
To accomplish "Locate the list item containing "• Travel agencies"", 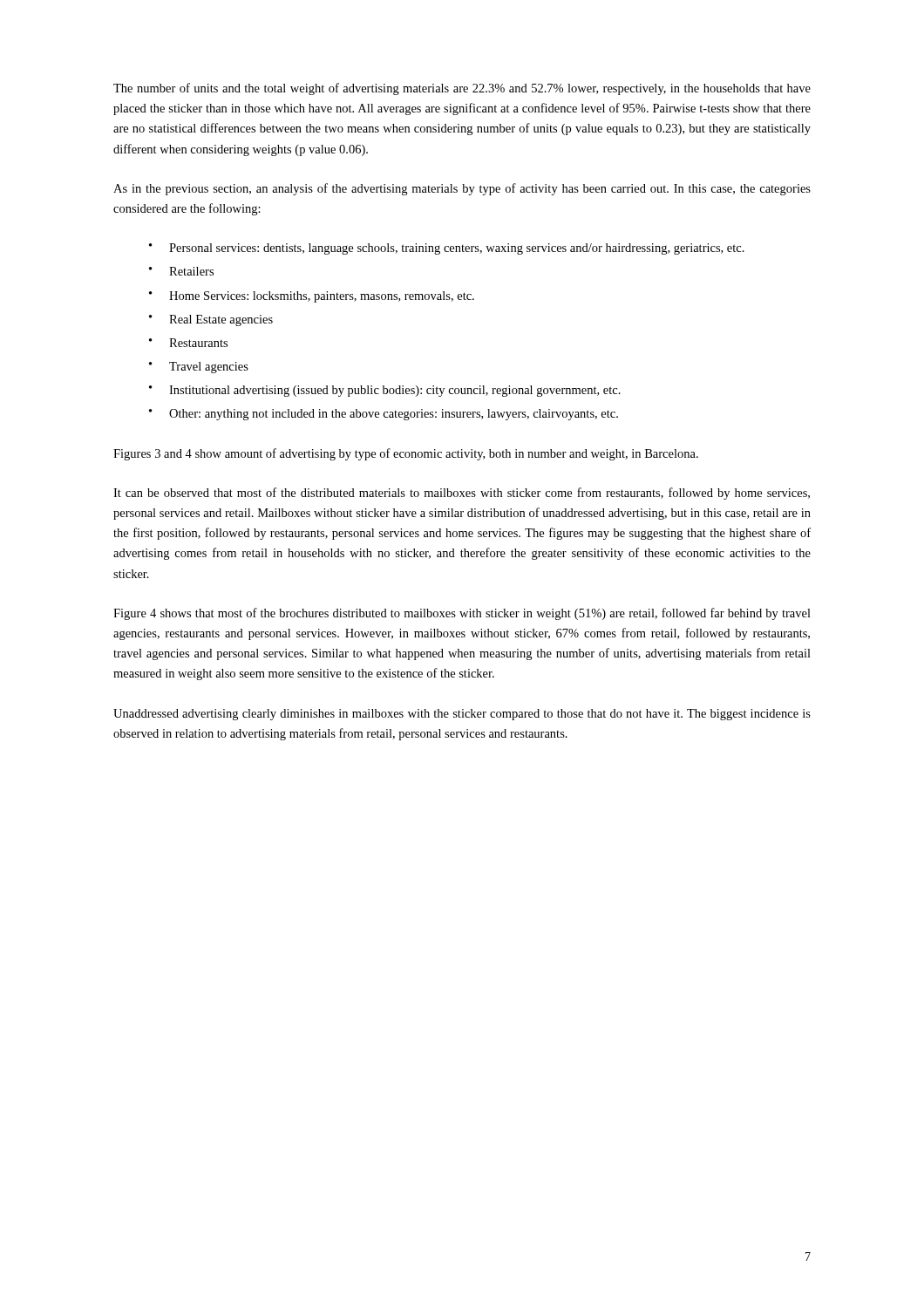I will coord(199,368).
